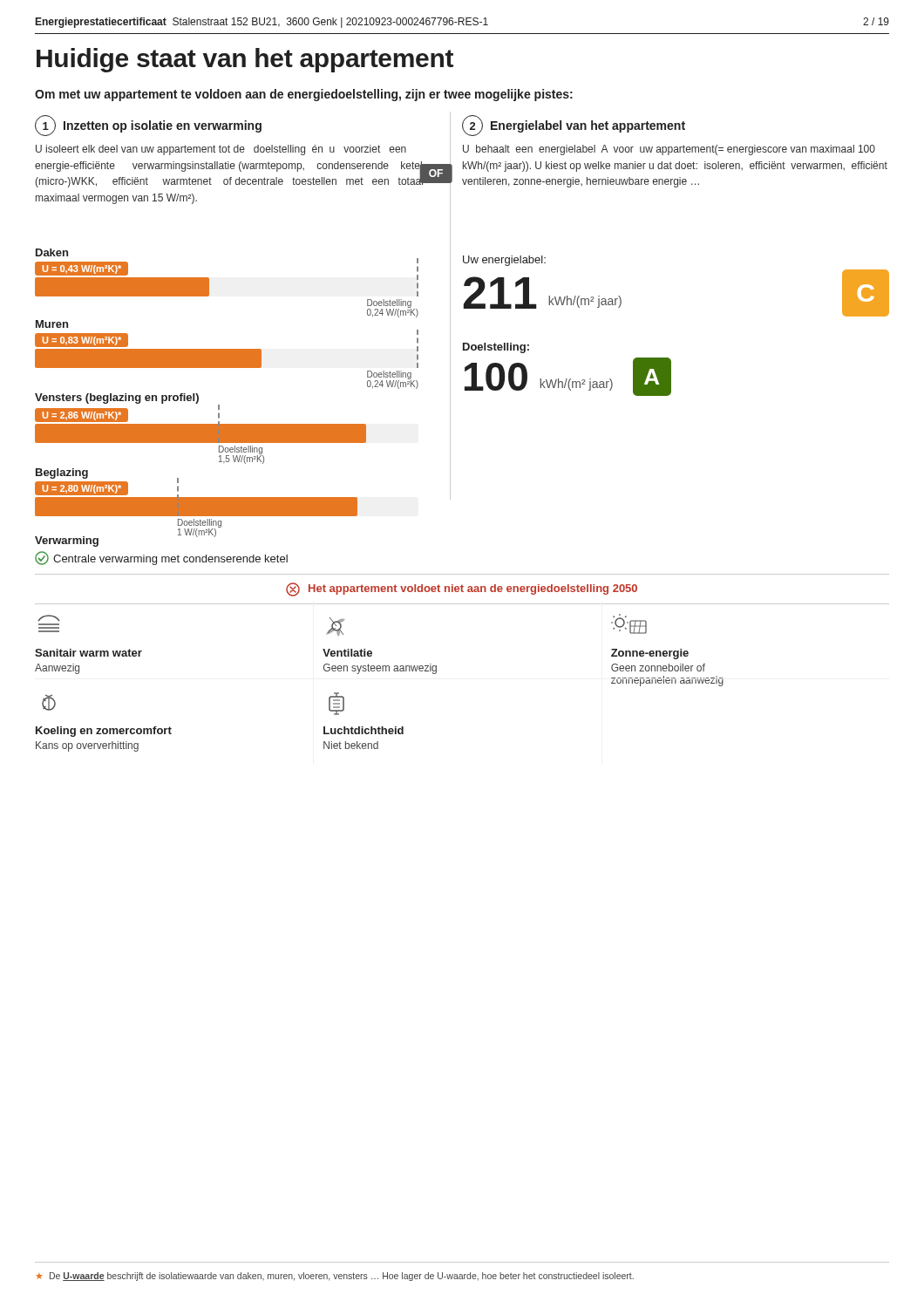Select the block starting "2 Energielabel van het appartement"
The width and height of the screenshot is (924, 1308).
tap(574, 126)
